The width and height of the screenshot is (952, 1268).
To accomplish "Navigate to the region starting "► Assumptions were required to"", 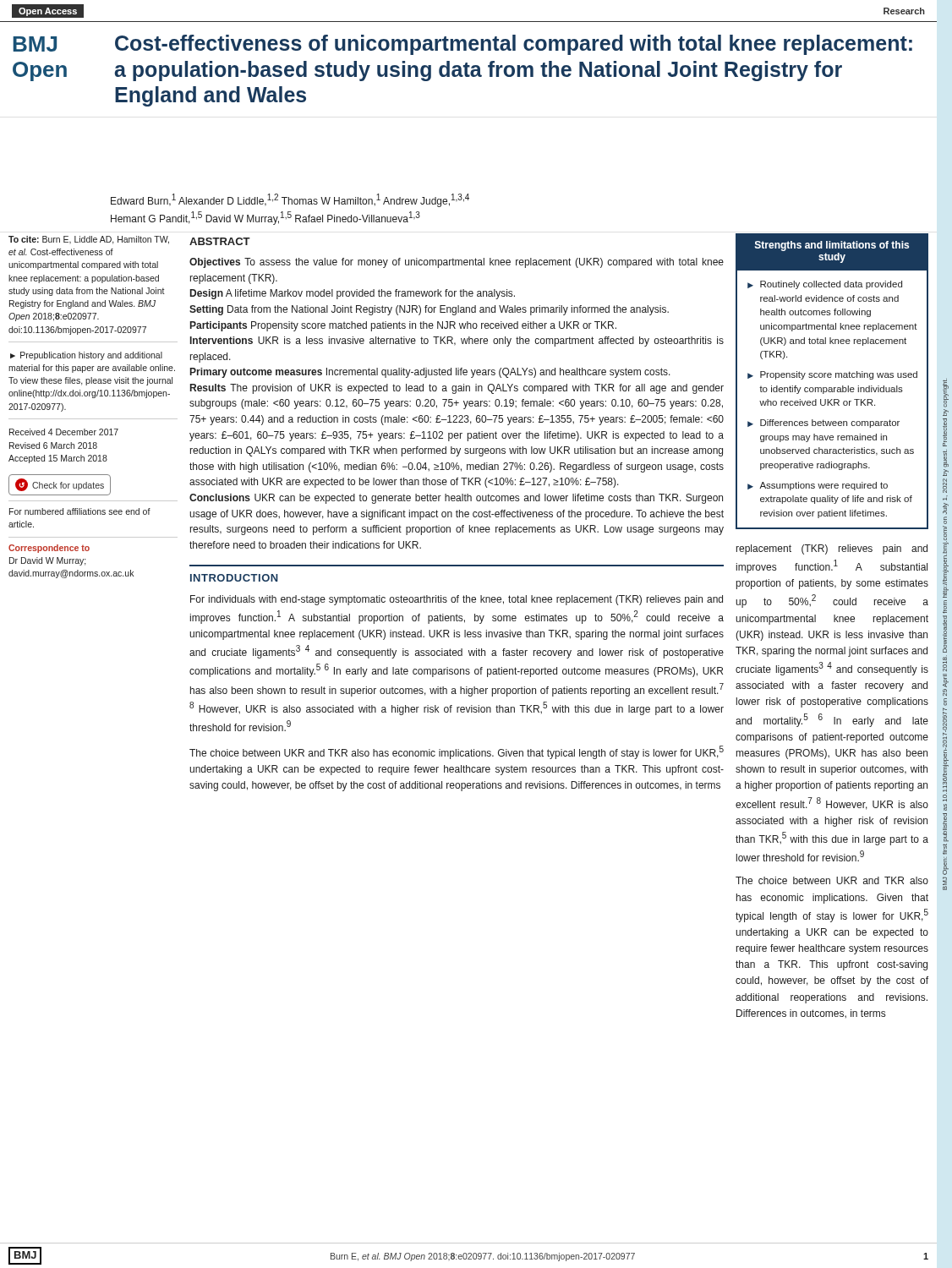I will 832,499.
